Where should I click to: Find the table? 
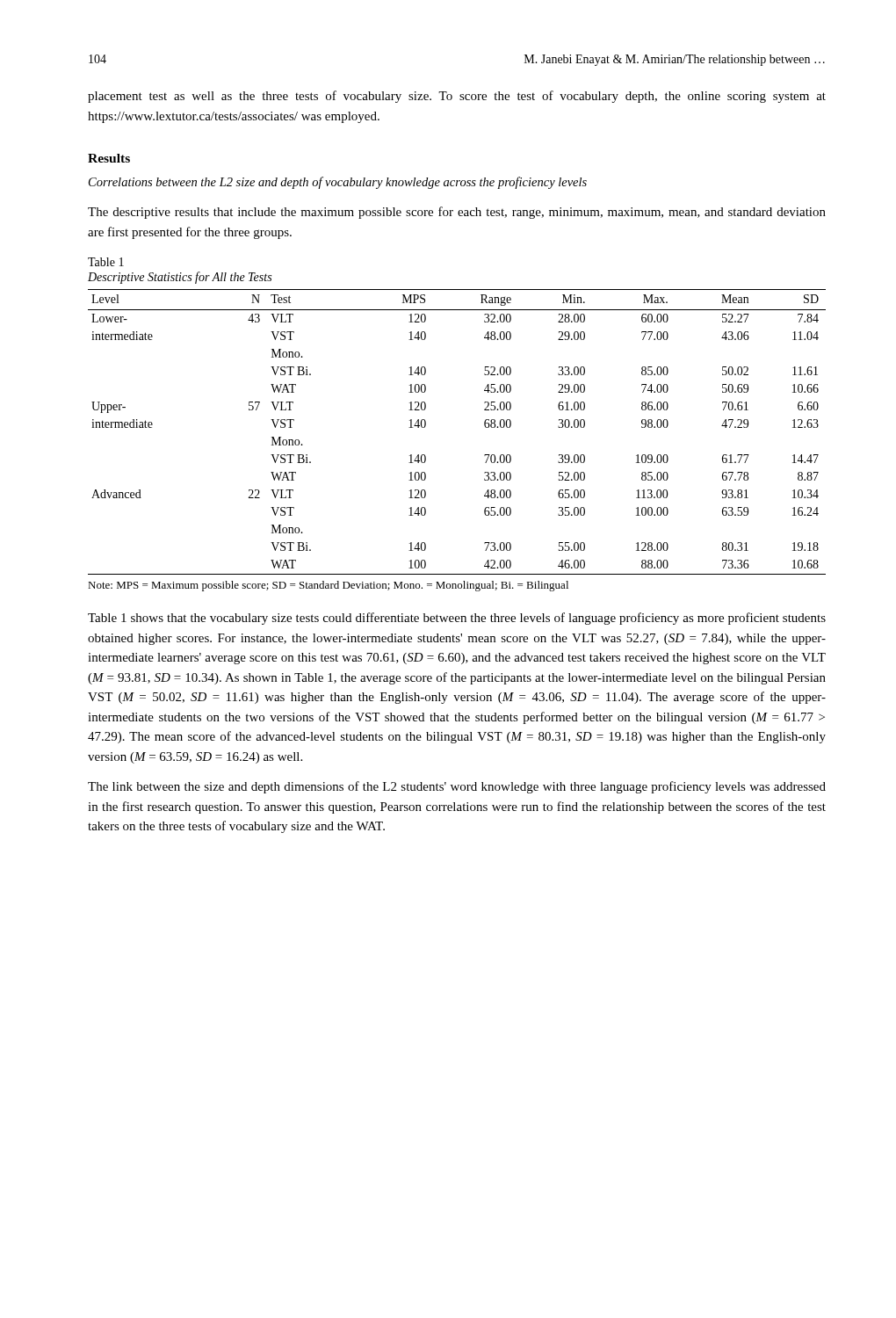[457, 432]
